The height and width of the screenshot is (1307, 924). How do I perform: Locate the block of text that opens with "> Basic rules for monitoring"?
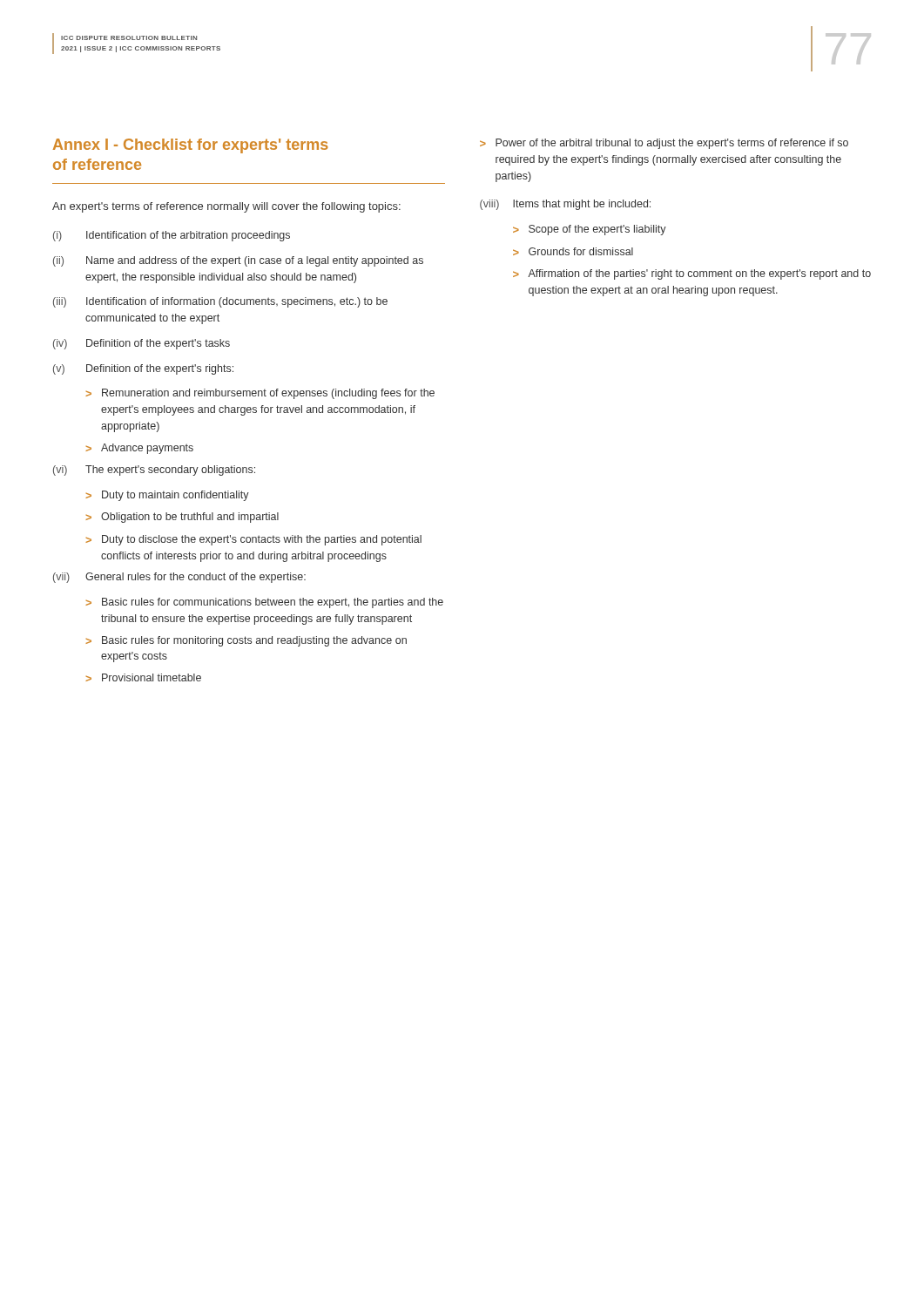tap(265, 649)
